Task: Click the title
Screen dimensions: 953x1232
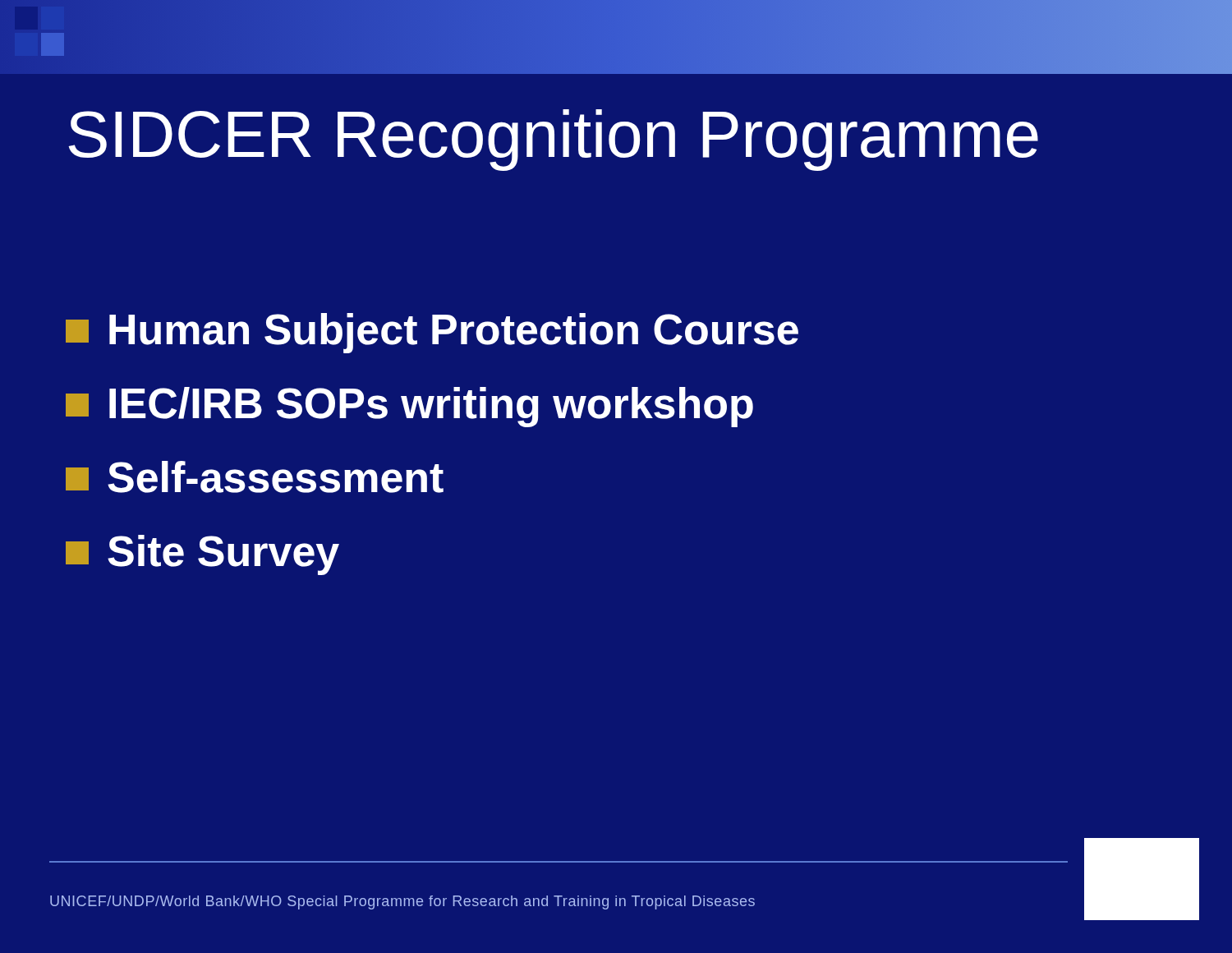Action: [x=616, y=135]
